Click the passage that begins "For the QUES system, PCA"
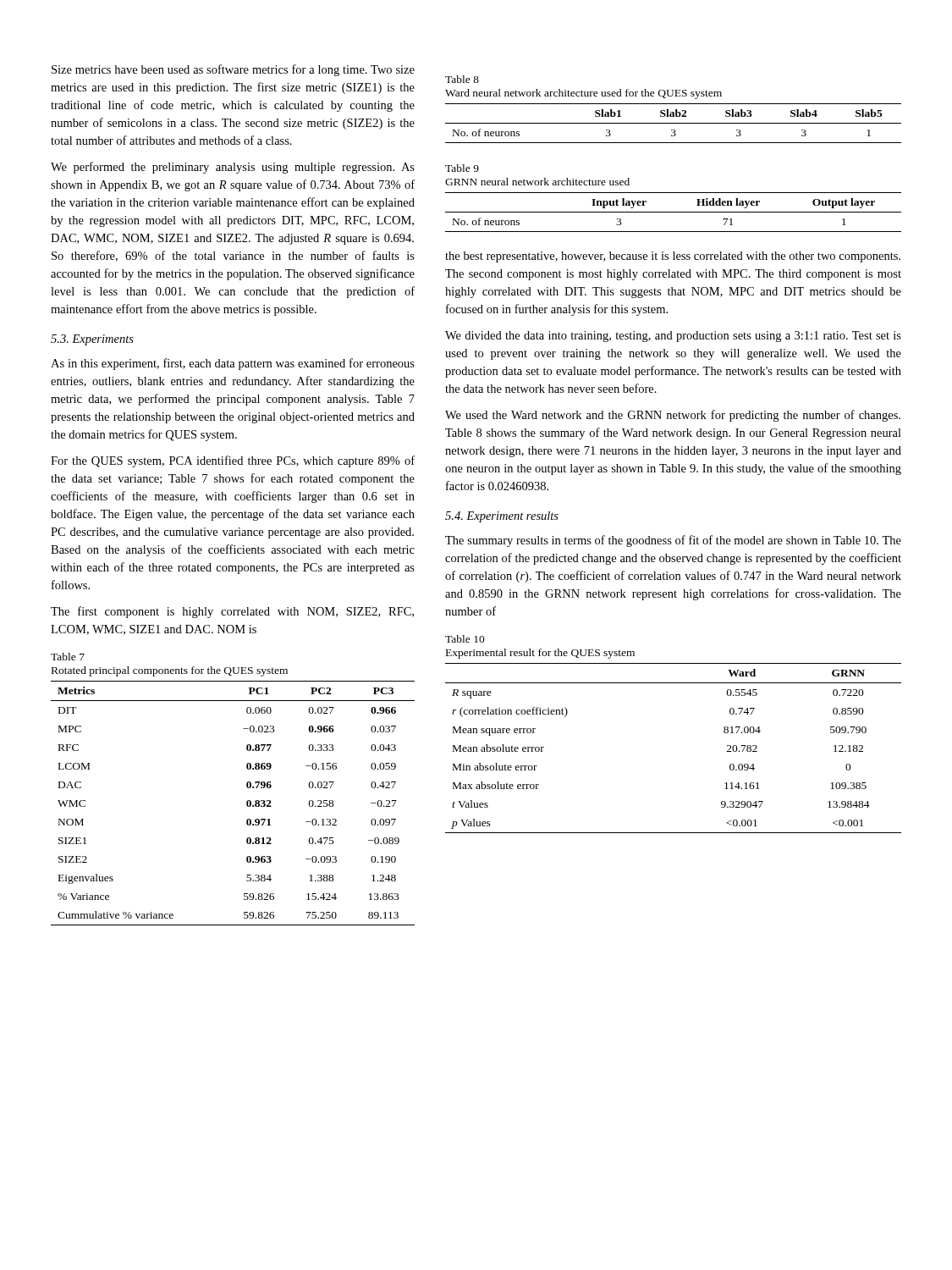The image size is (952, 1270). click(x=233, y=524)
